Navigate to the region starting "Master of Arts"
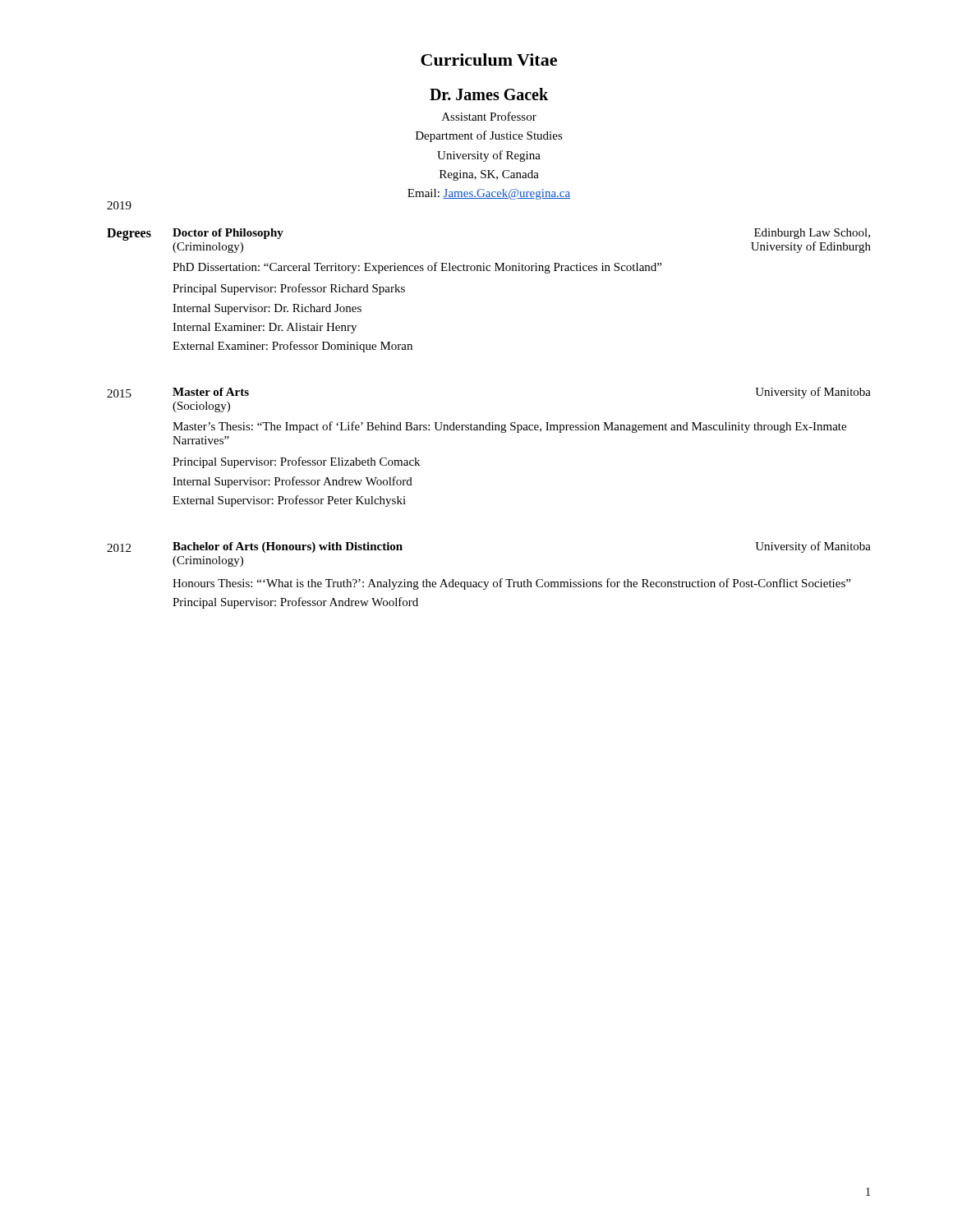 [x=211, y=399]
